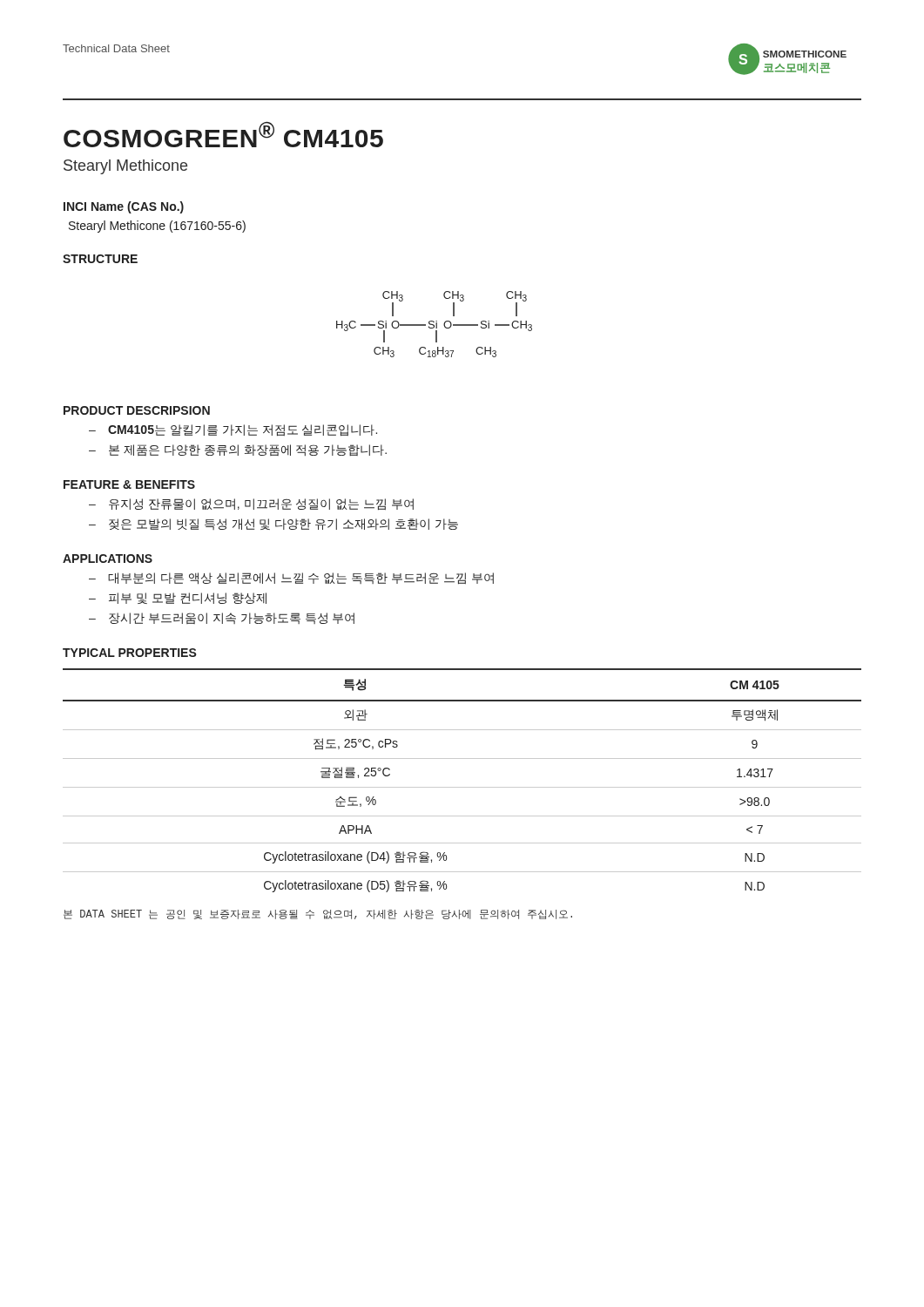Screen dimensions: 1307x924
Task: Locate the list item that reads "– 젖은 모발의 빗질 특성 개선 및"
Action: [x=273, y=524]
